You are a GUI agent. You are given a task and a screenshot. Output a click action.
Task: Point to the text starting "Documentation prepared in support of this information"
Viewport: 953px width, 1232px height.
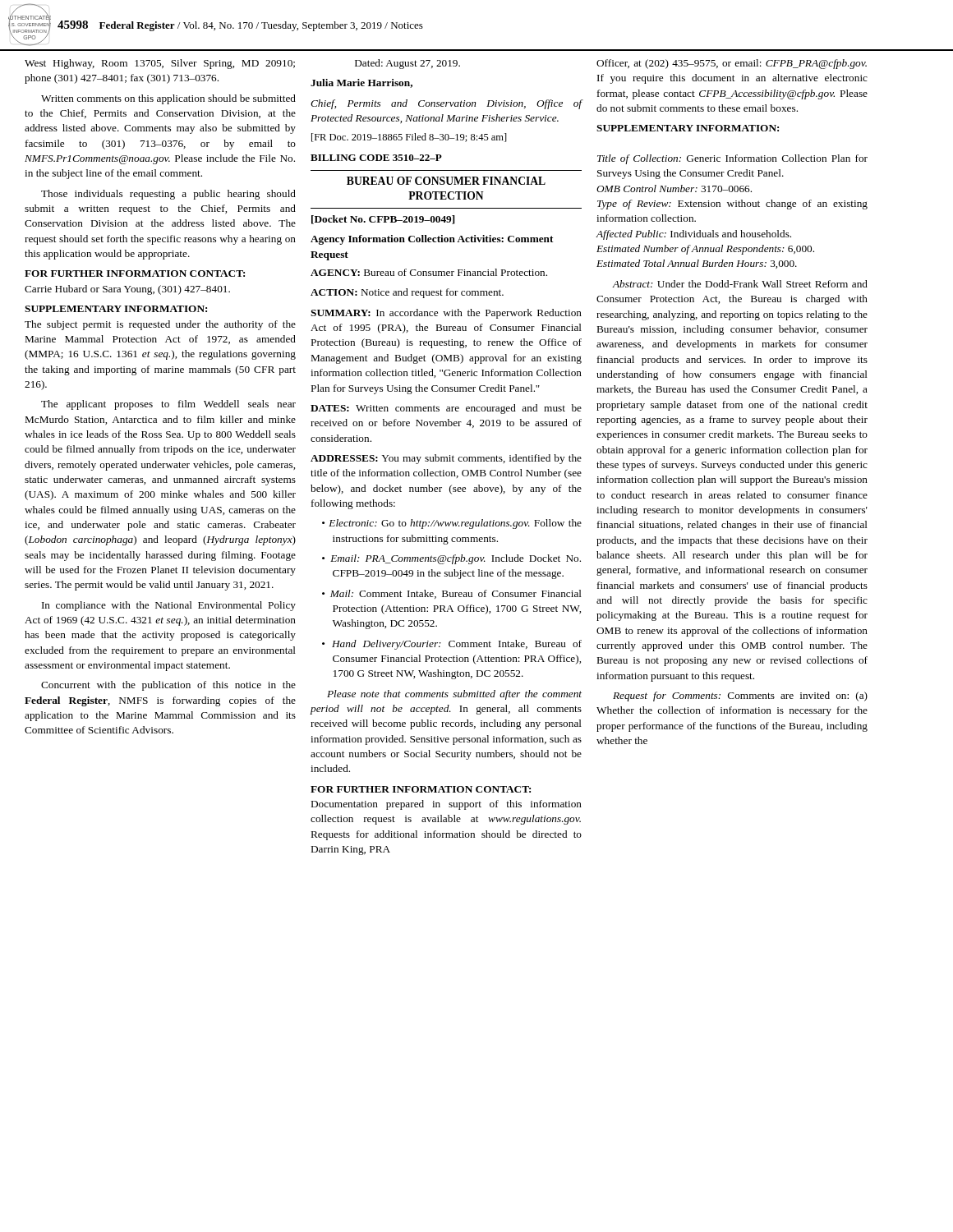click(x=446, y=826)
